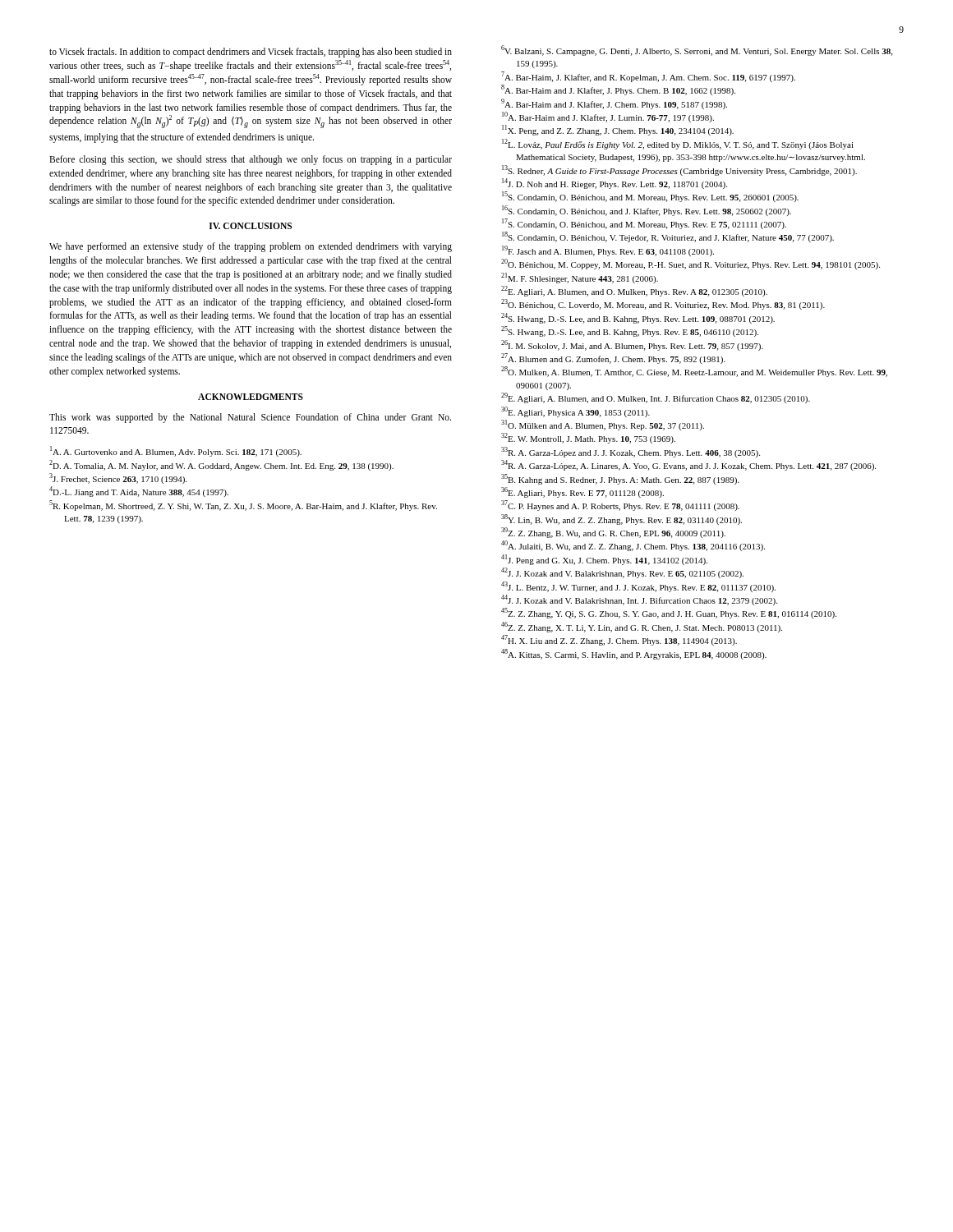Find the list item that reads "4D.-L. Jiang and T. Aida, Nature 388,"

tap(139, 492)
